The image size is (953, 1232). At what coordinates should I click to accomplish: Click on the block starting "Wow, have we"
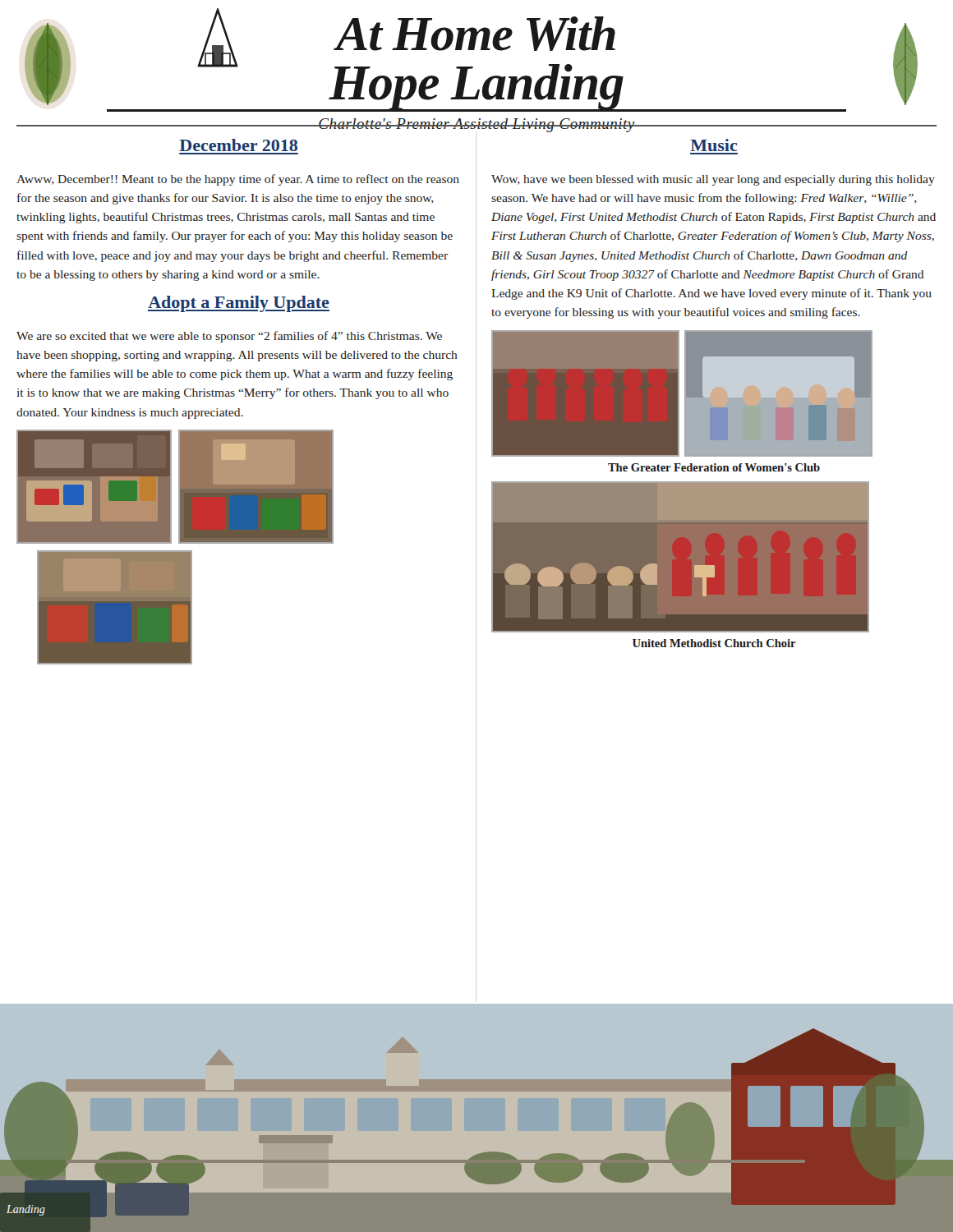714,245
